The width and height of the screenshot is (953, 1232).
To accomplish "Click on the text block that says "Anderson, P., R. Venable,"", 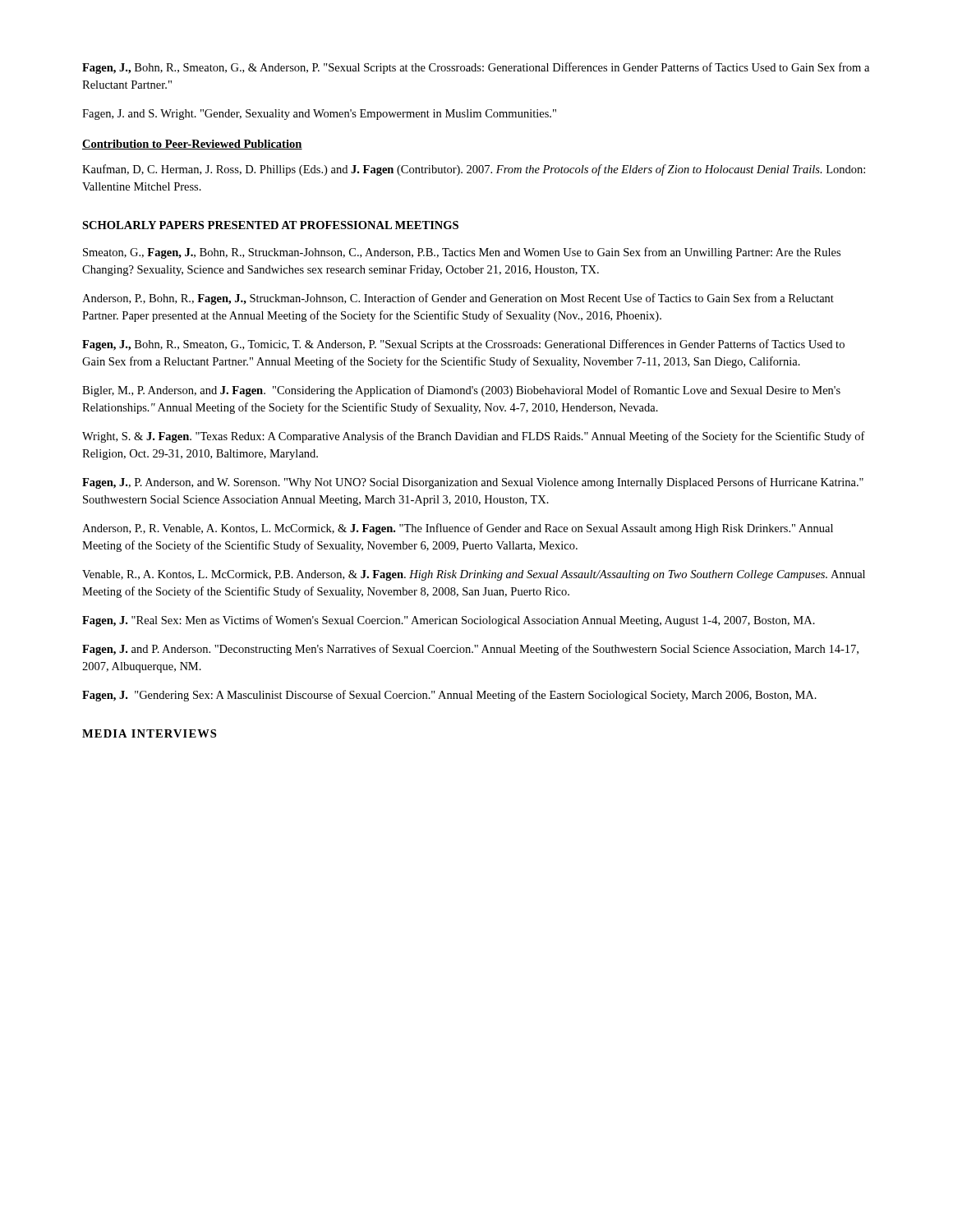I will pos(458,537).
